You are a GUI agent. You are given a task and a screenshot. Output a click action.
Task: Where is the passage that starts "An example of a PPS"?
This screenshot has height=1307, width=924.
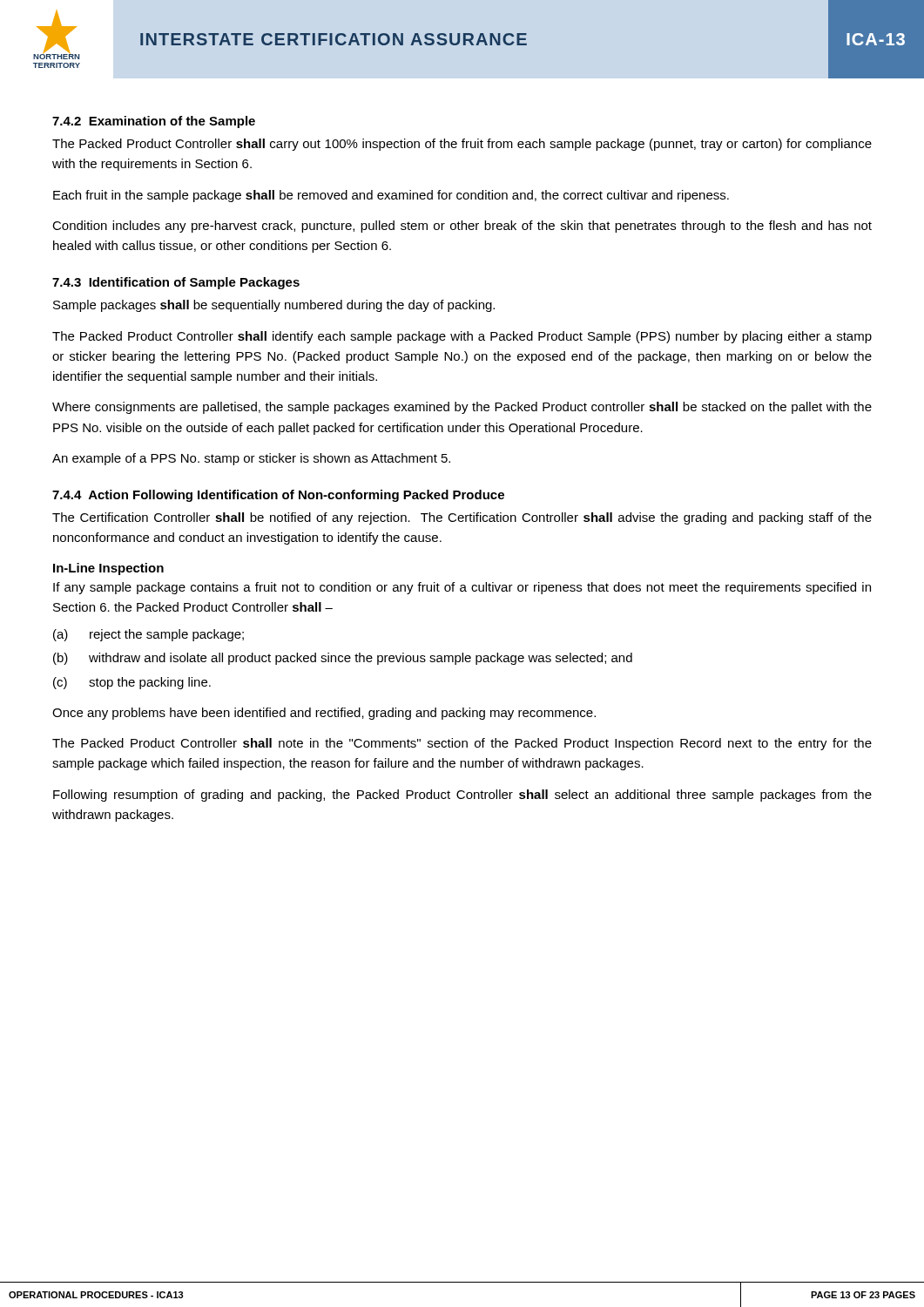pos(252,458)
